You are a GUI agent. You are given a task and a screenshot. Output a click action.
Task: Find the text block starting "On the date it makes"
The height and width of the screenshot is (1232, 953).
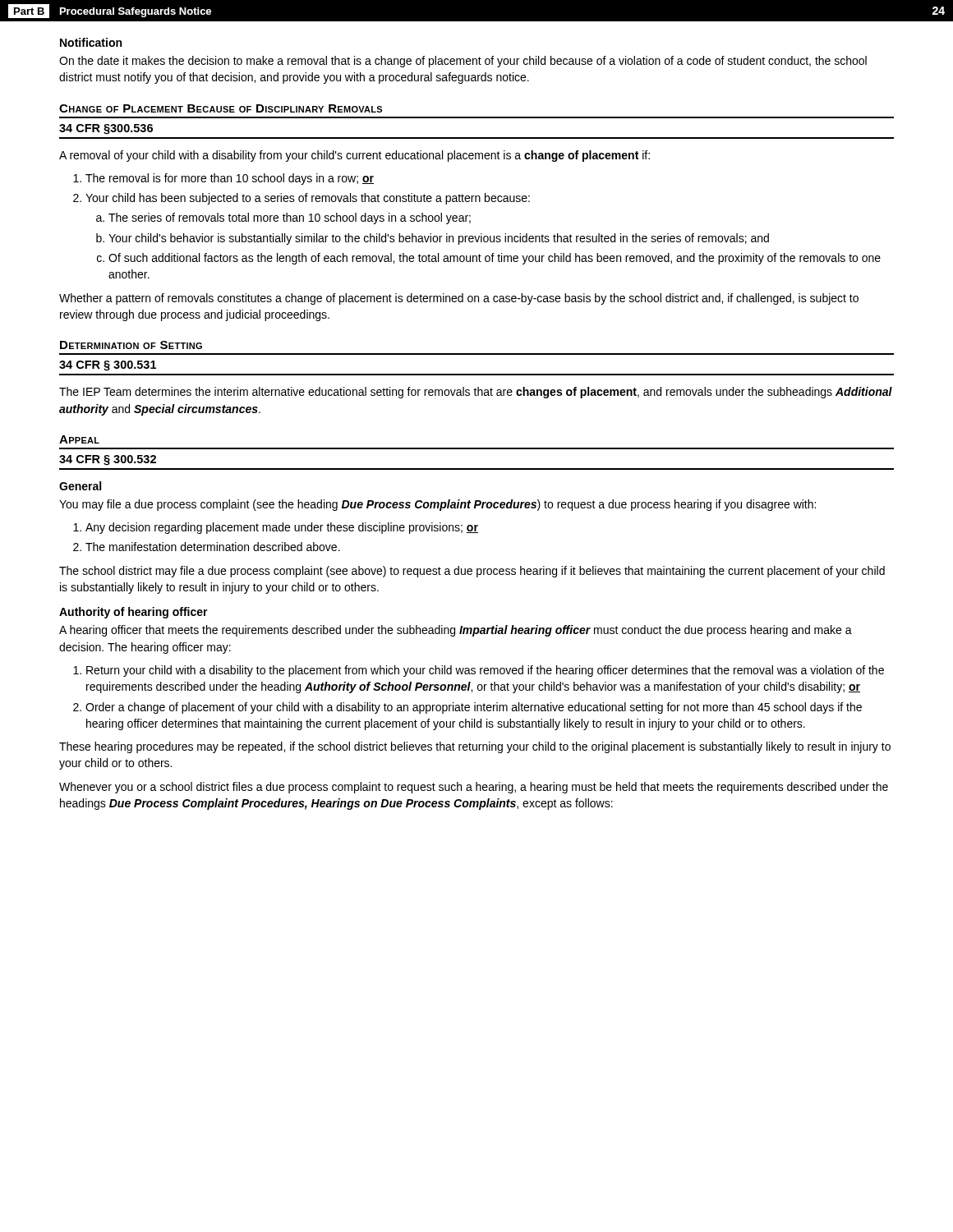(x=476, y=69)
